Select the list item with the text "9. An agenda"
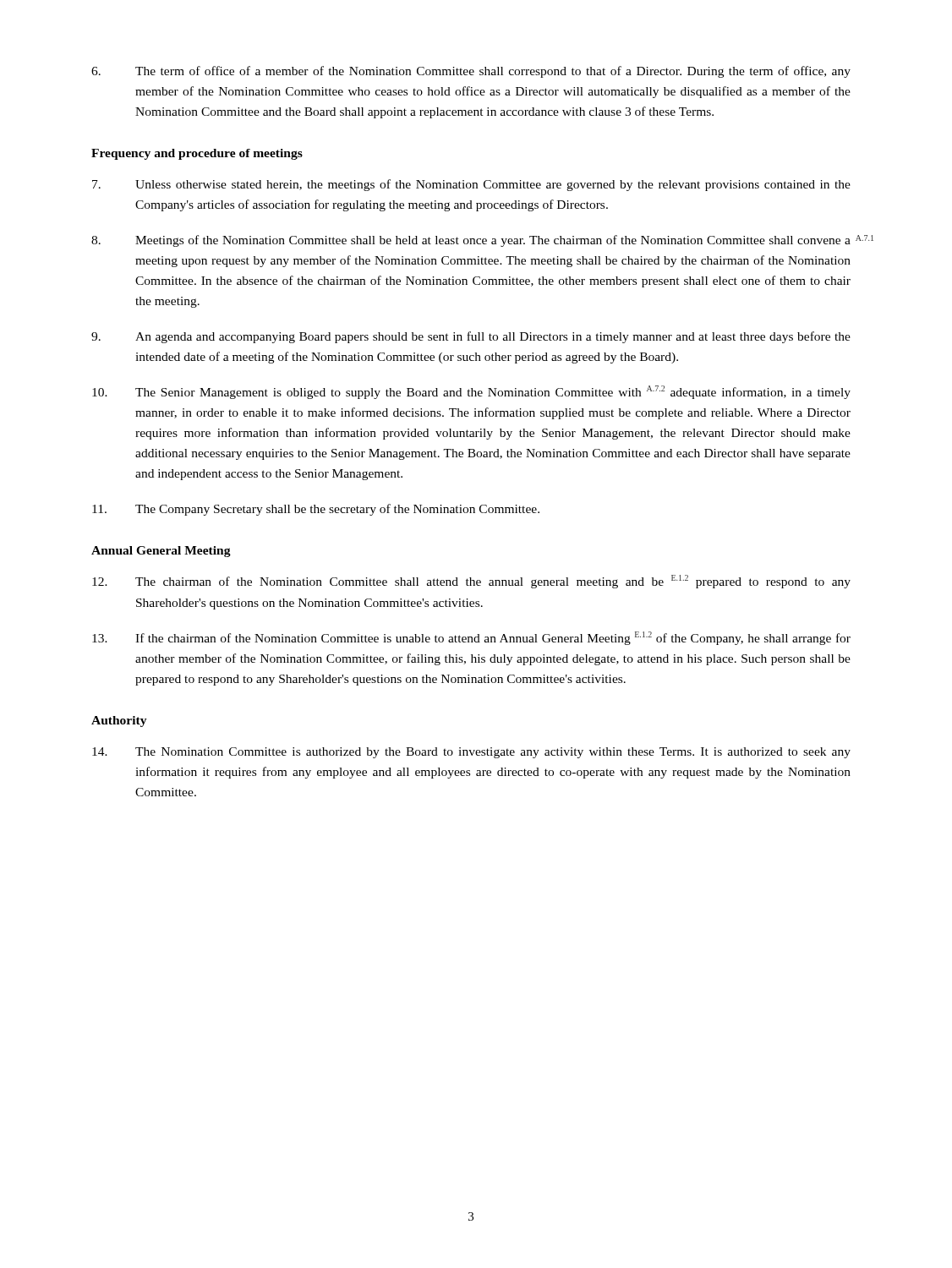The height and width of the screenshot is (1268, 952). (471, 347)
